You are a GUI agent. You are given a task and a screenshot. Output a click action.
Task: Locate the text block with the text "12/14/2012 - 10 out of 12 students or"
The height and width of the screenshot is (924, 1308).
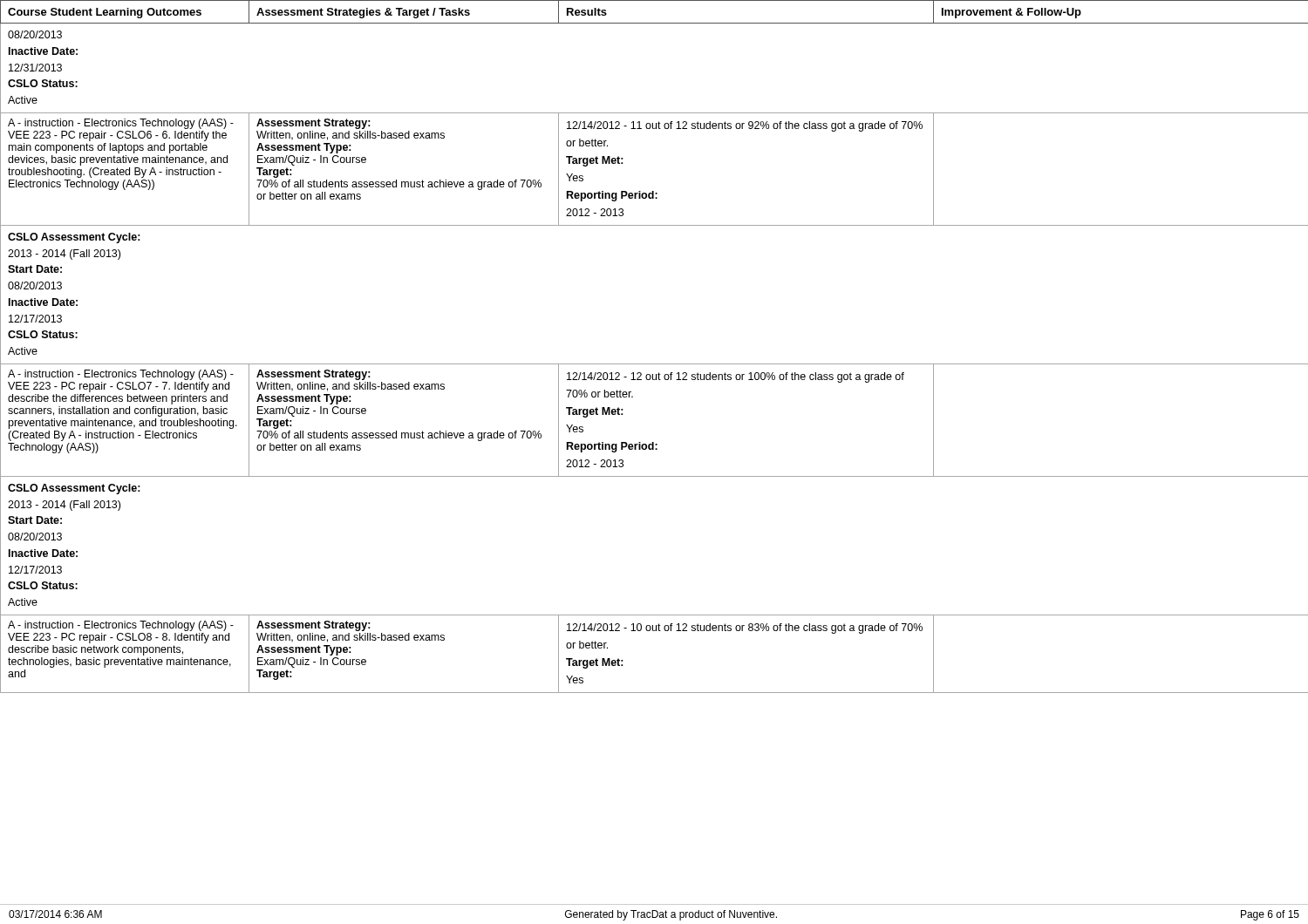click(745, 628)
